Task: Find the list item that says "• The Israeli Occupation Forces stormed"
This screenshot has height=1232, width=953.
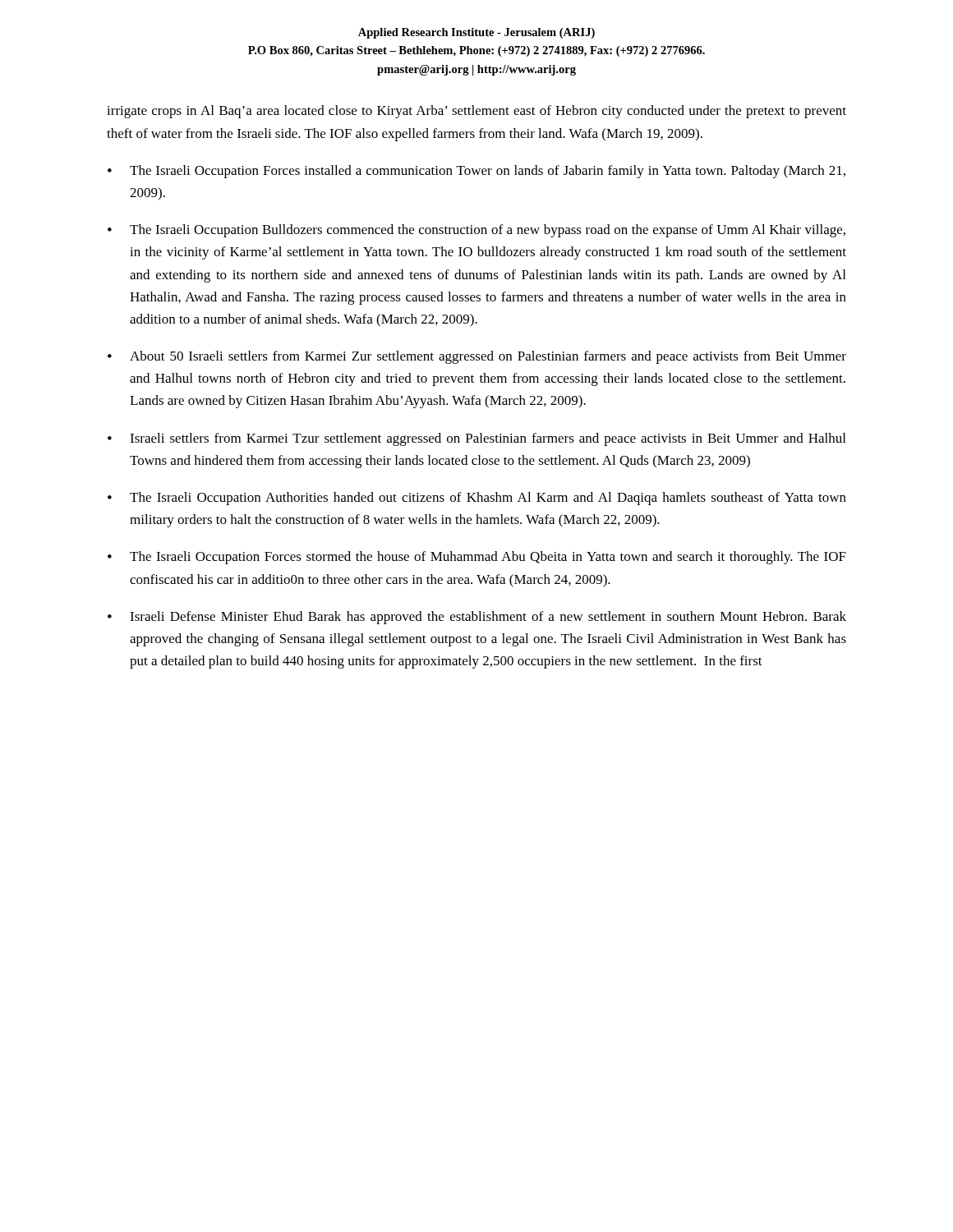Action: point(476,568)
